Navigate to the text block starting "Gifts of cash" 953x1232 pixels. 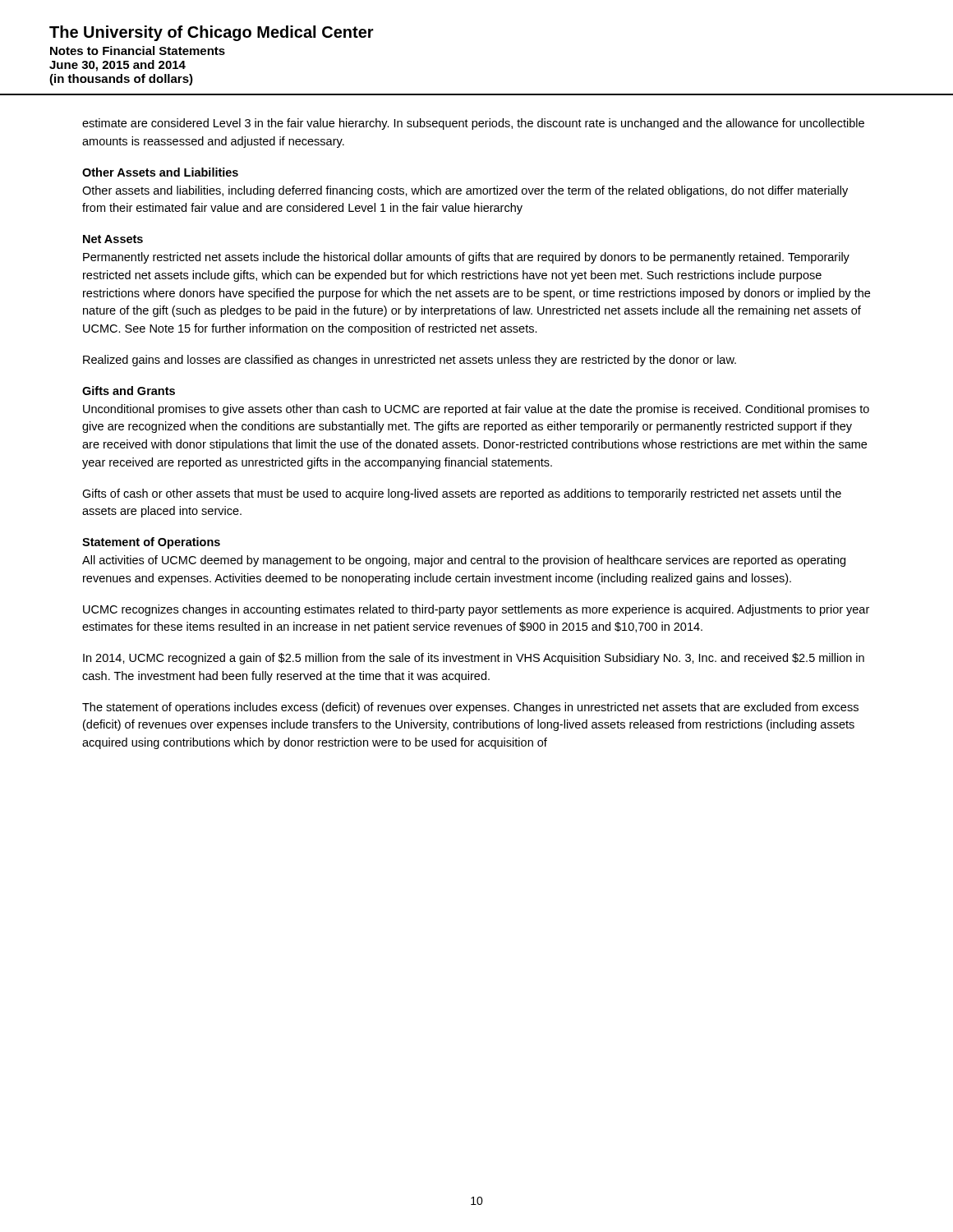476,503
